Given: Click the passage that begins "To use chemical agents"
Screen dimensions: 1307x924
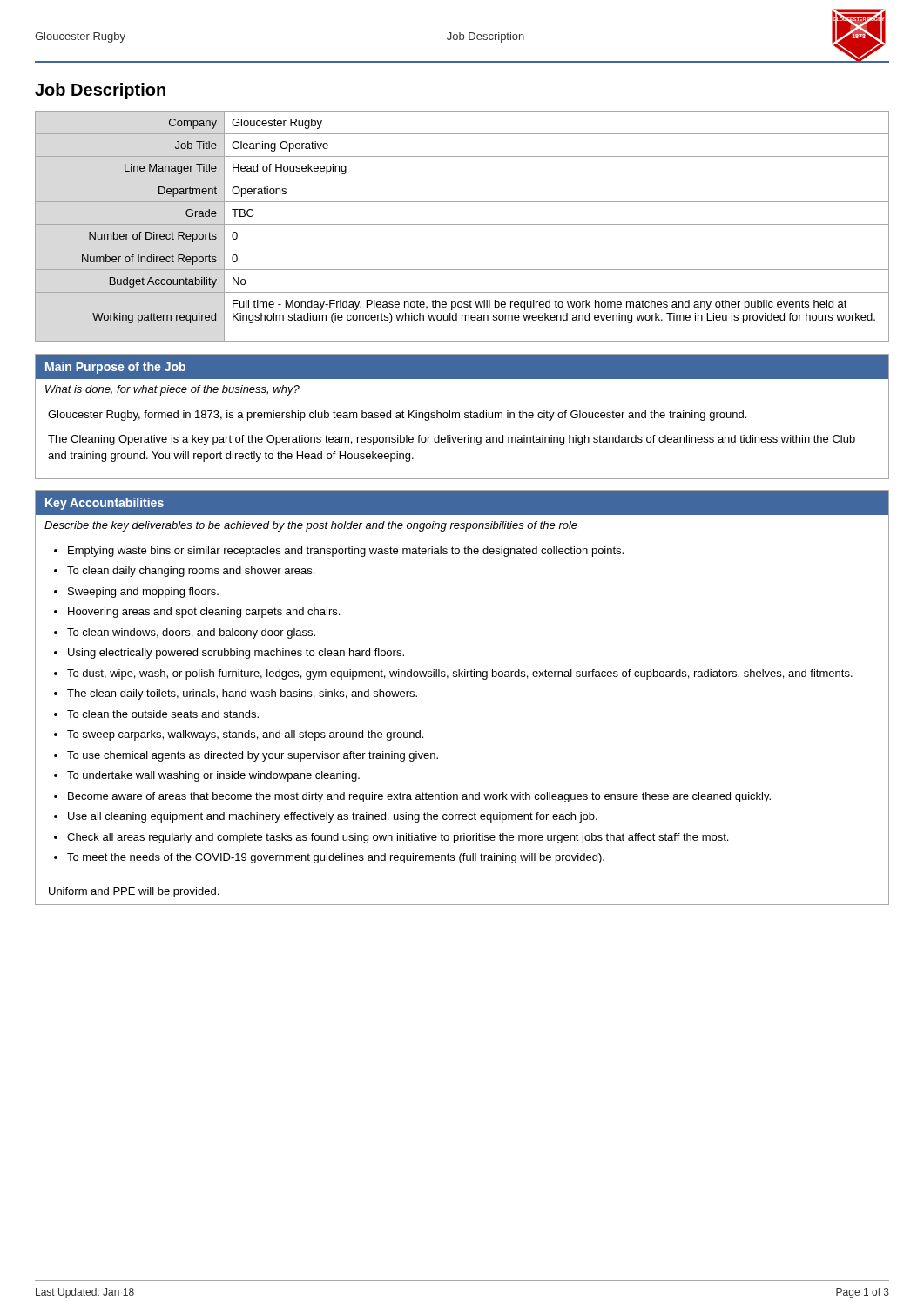Looking at the screenshot, I should [253, 755].
